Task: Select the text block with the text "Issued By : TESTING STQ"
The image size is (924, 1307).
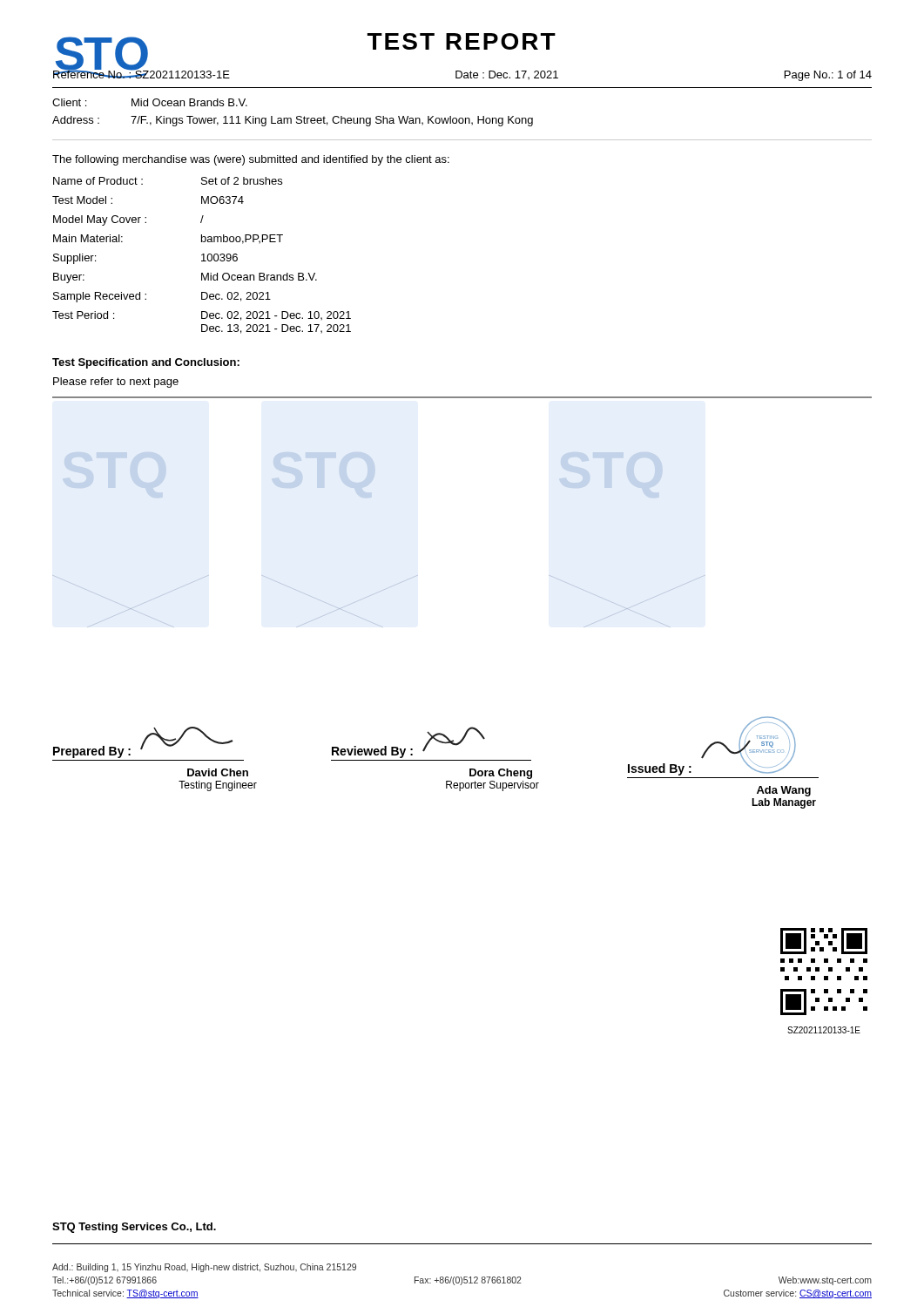Action: pyautogui.click(x=753, y=762)
